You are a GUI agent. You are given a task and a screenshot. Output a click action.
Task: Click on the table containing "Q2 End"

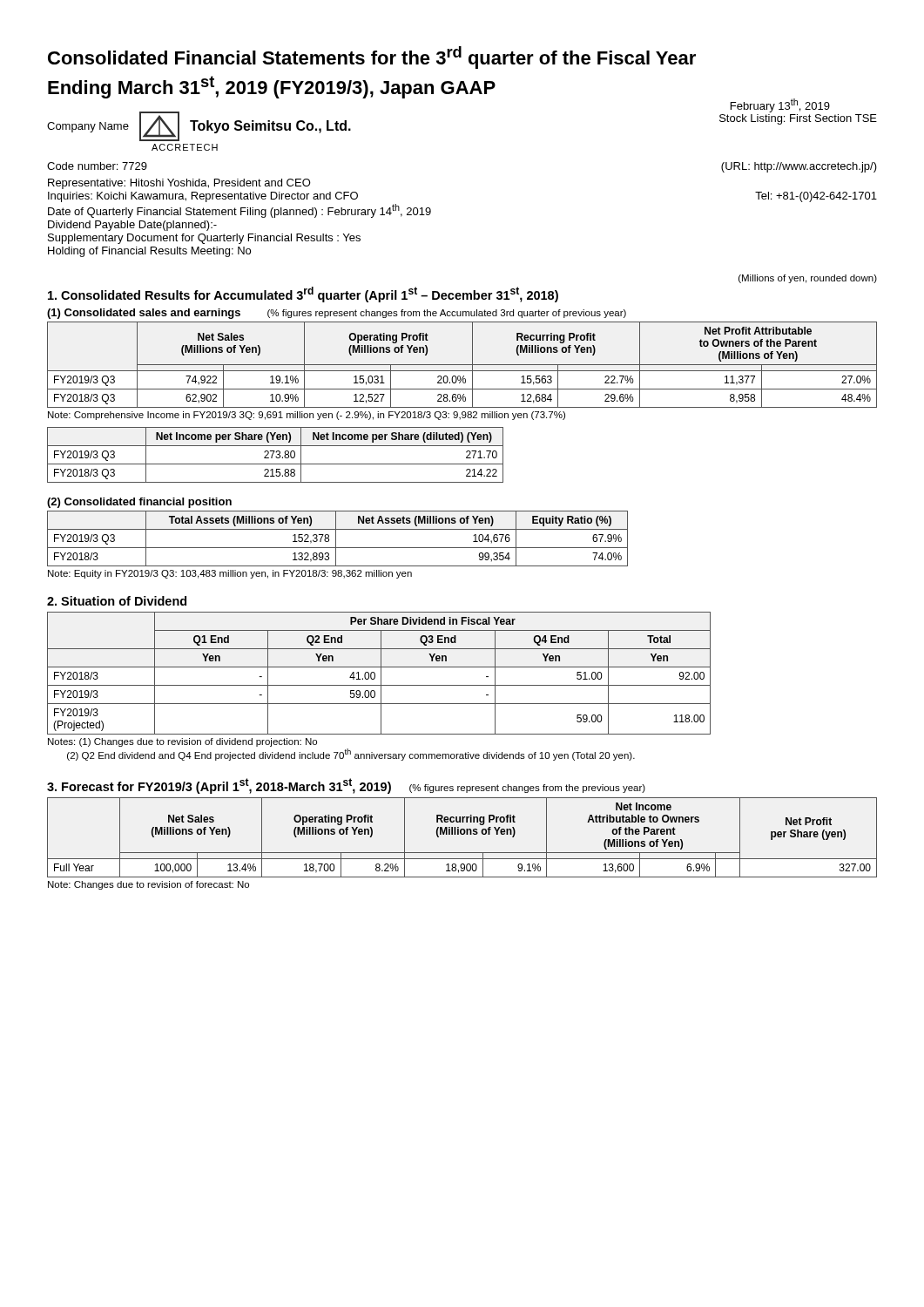coord(462,673)
